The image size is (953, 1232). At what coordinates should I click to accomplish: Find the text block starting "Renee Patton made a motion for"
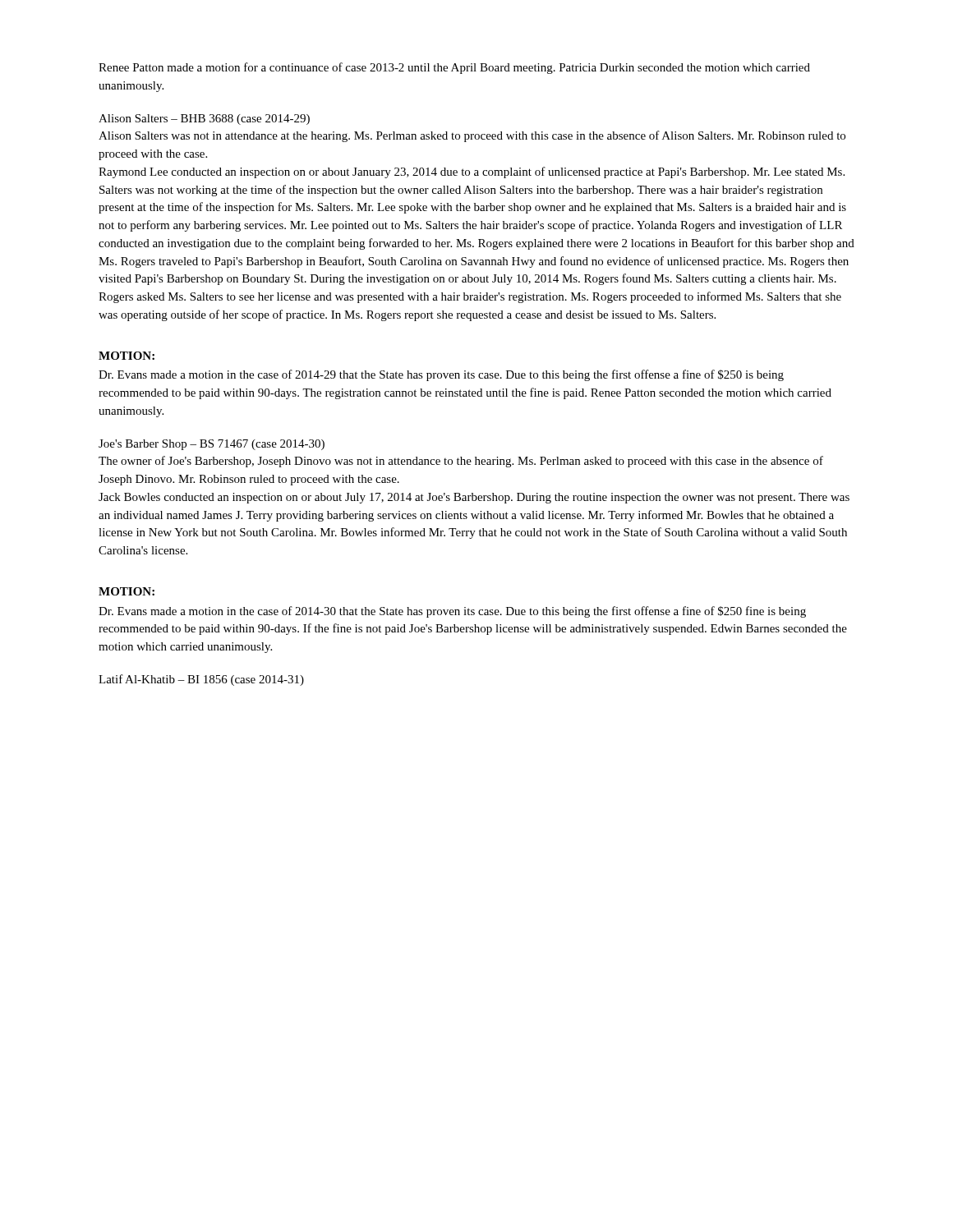(454, 76)
